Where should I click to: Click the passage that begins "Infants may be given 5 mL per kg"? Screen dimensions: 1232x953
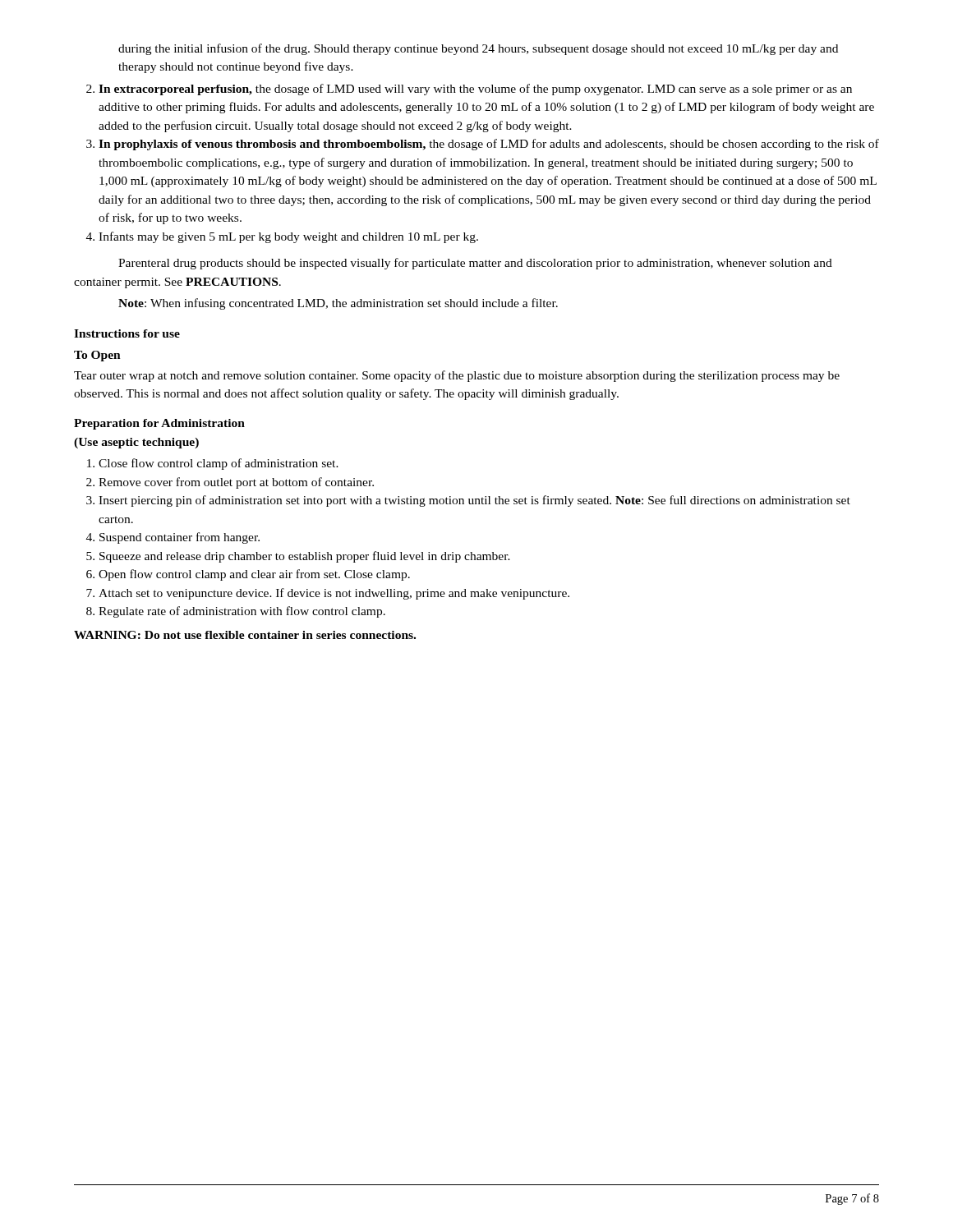click(x=288, y=237)
